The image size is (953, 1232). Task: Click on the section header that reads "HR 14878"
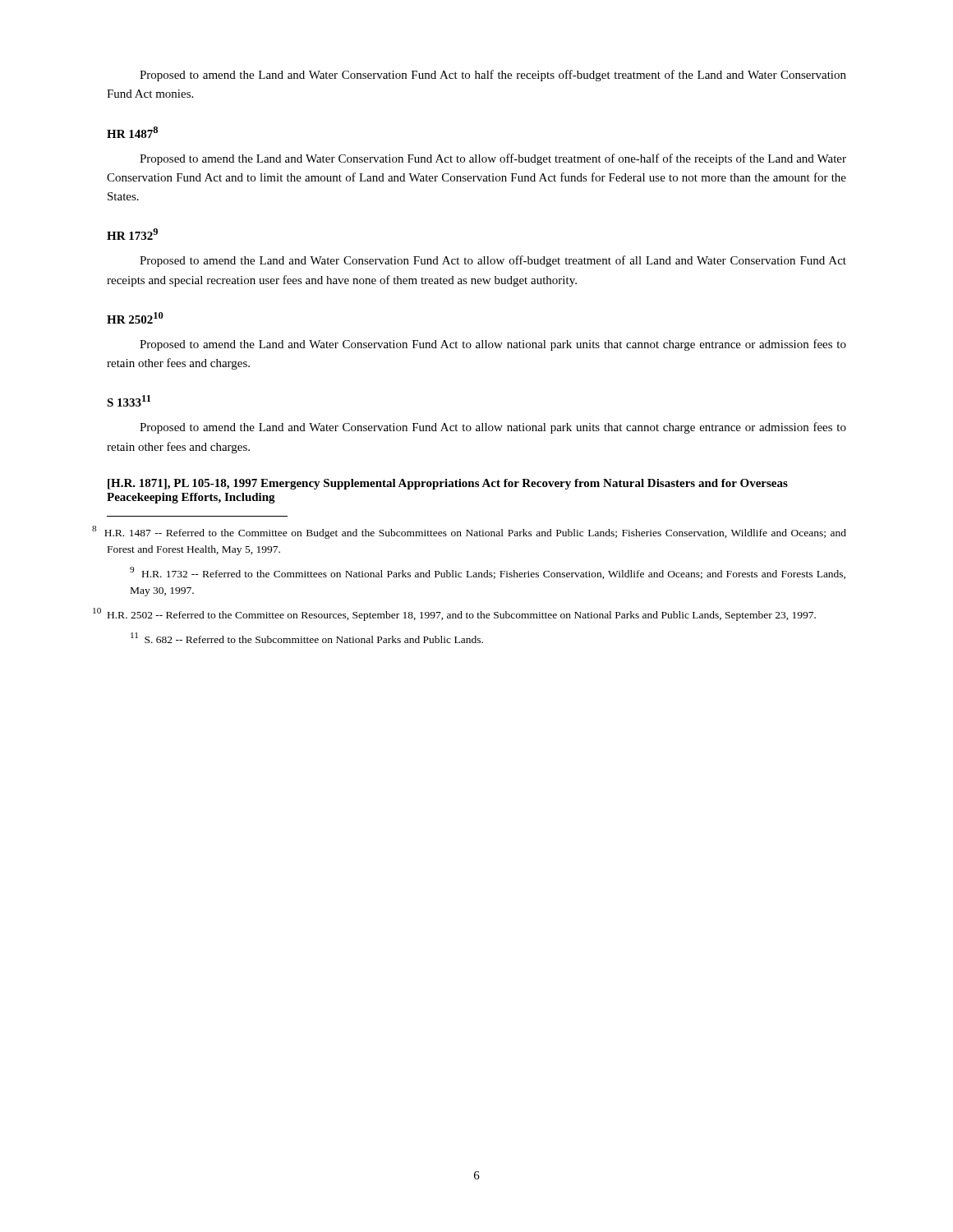132,132
